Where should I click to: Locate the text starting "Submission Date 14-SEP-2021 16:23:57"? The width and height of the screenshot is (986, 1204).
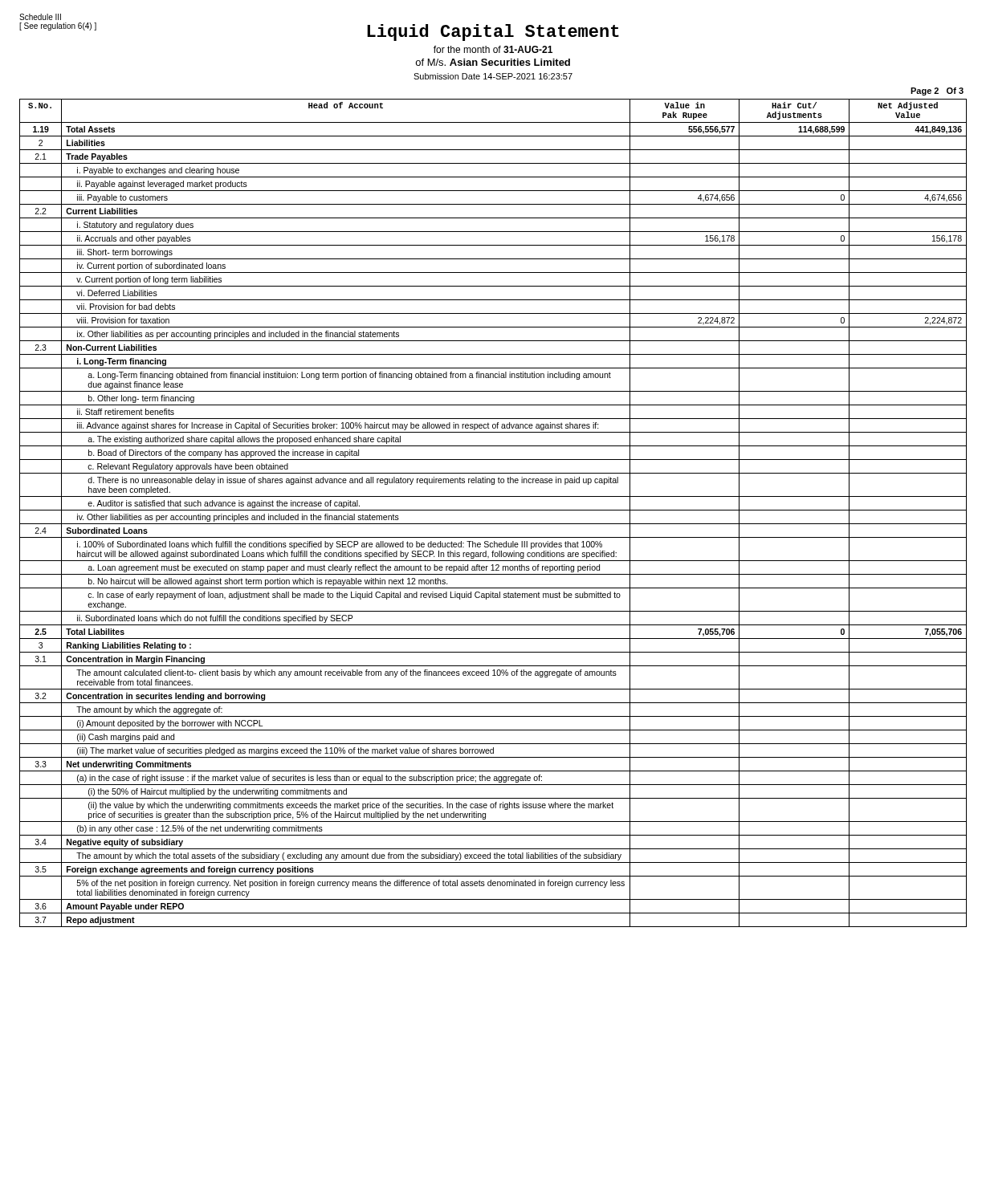coord(493,76)
